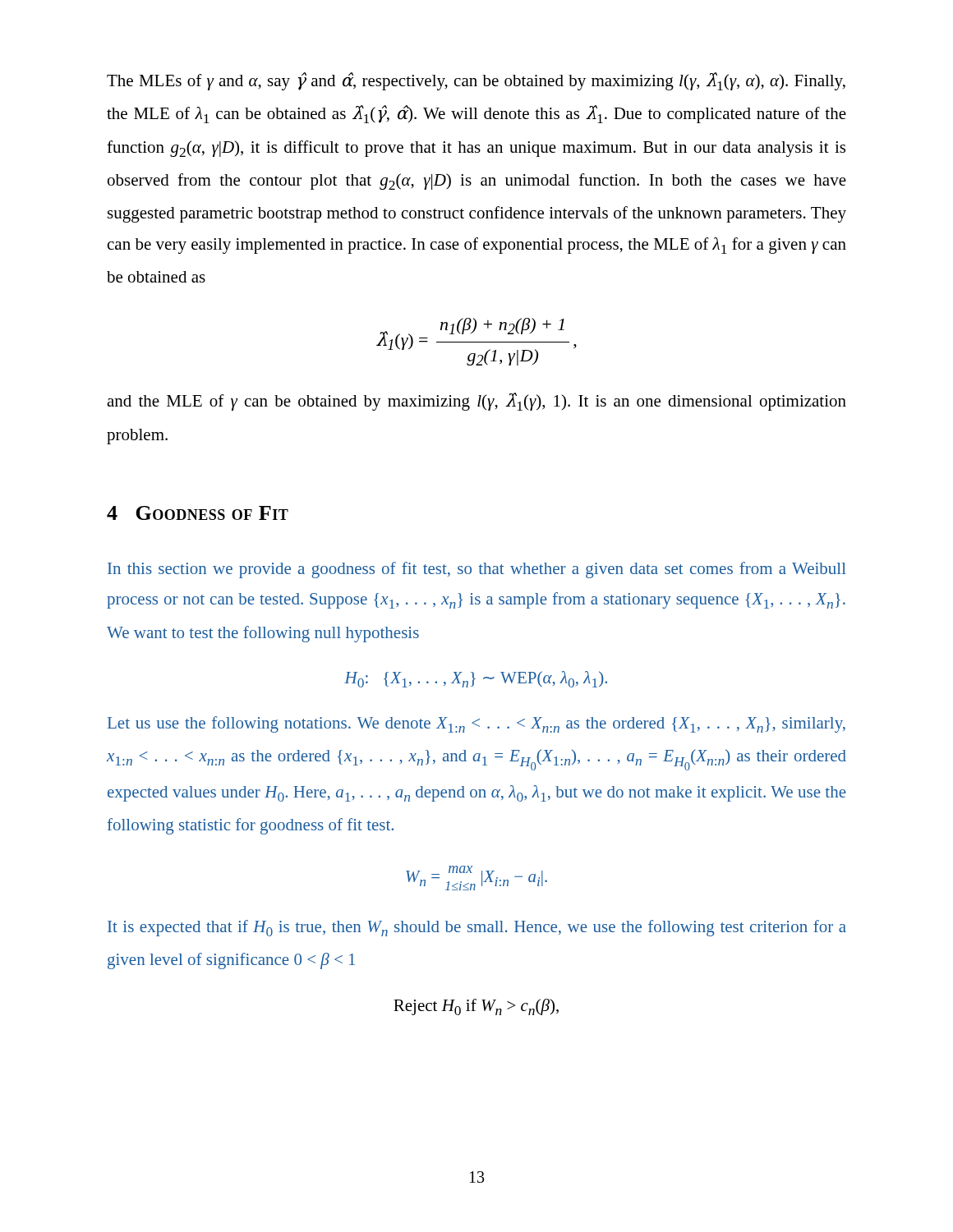Point to the block starting "H0: {X1, . . . , Xn} ∼"

476,679
